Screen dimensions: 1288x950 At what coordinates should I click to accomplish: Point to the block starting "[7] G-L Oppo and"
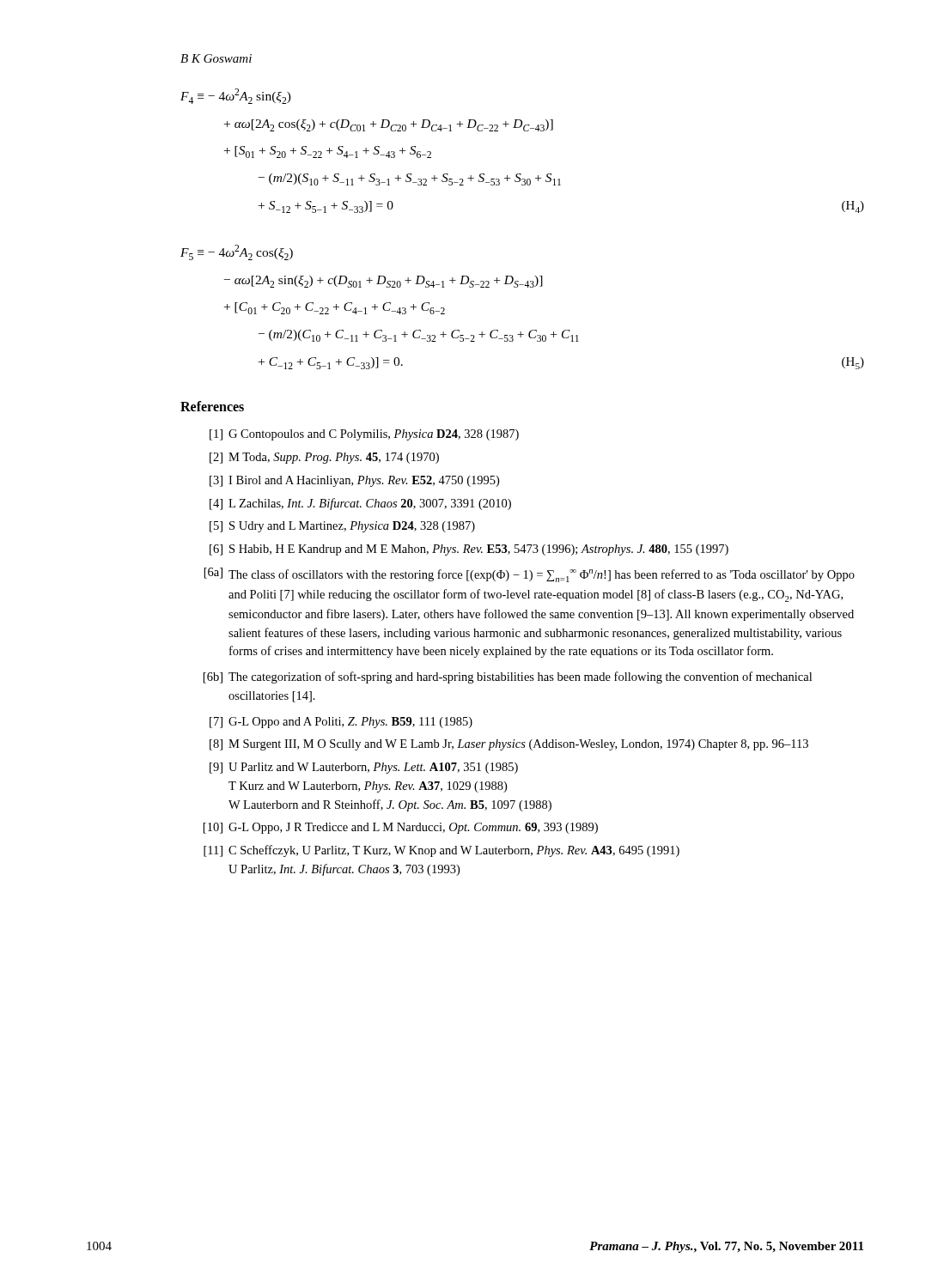click(x=341, y=723)
